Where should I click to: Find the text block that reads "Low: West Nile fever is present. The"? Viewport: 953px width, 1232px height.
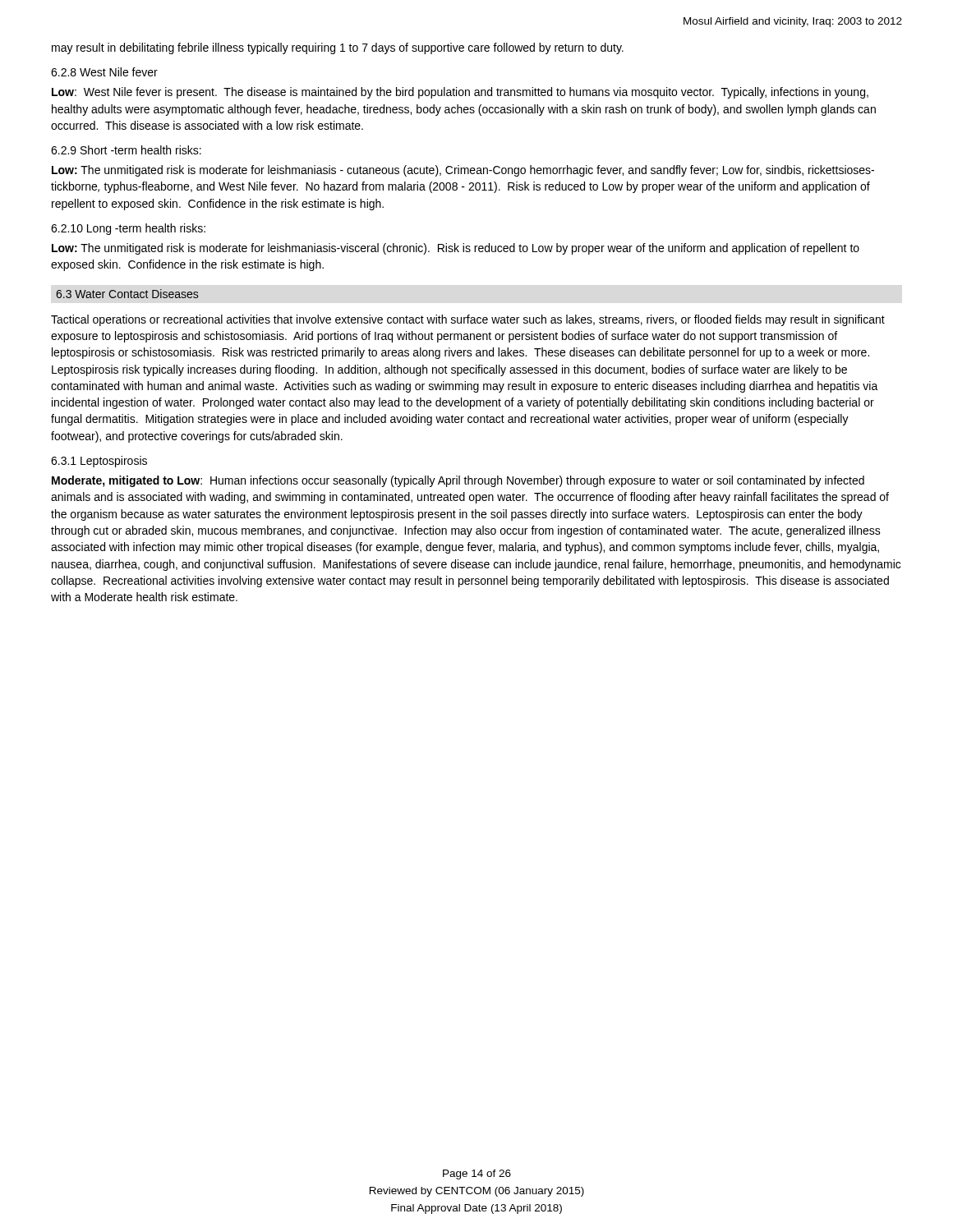464,109
